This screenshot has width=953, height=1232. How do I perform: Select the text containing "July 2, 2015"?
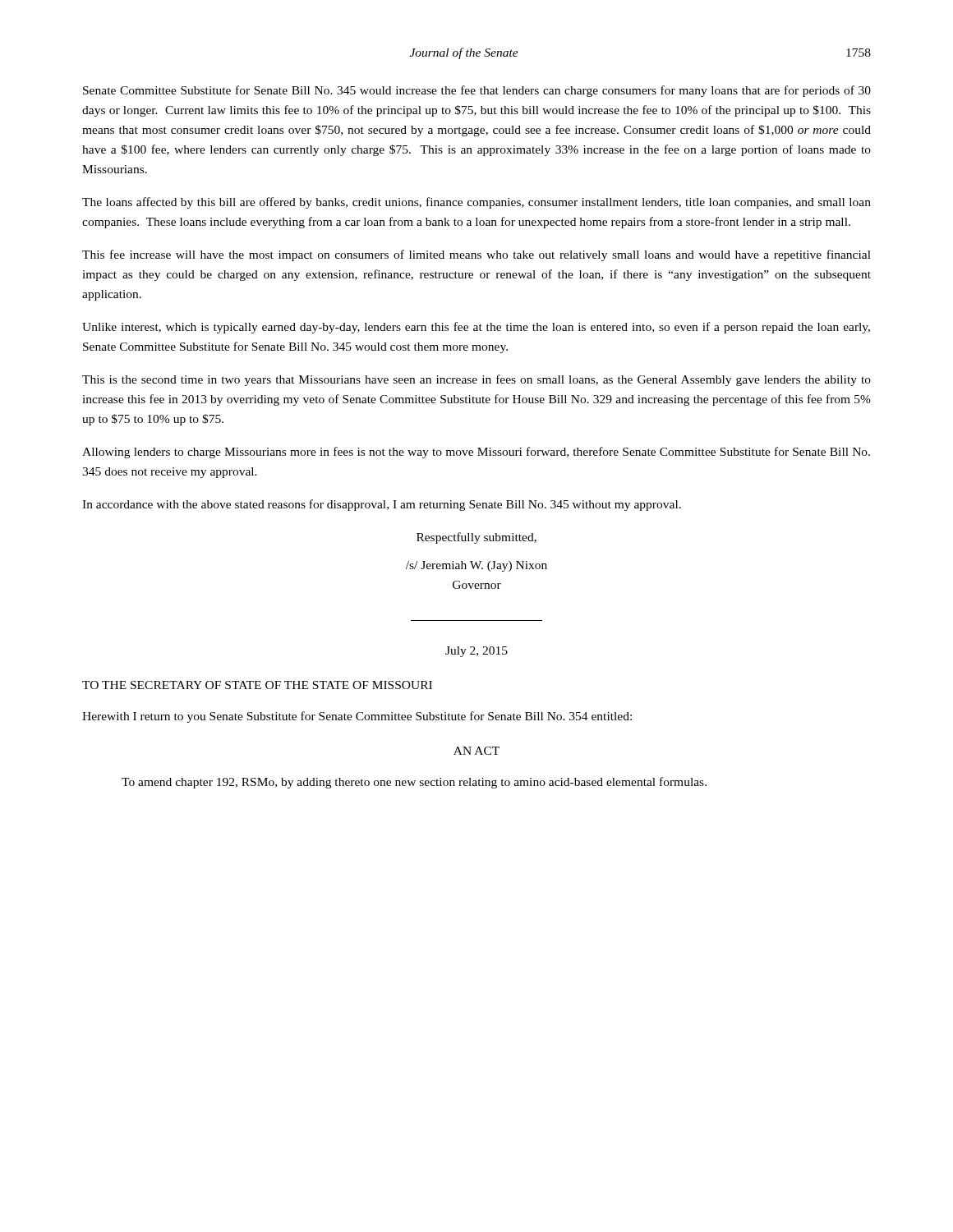(x=476, y=650)
